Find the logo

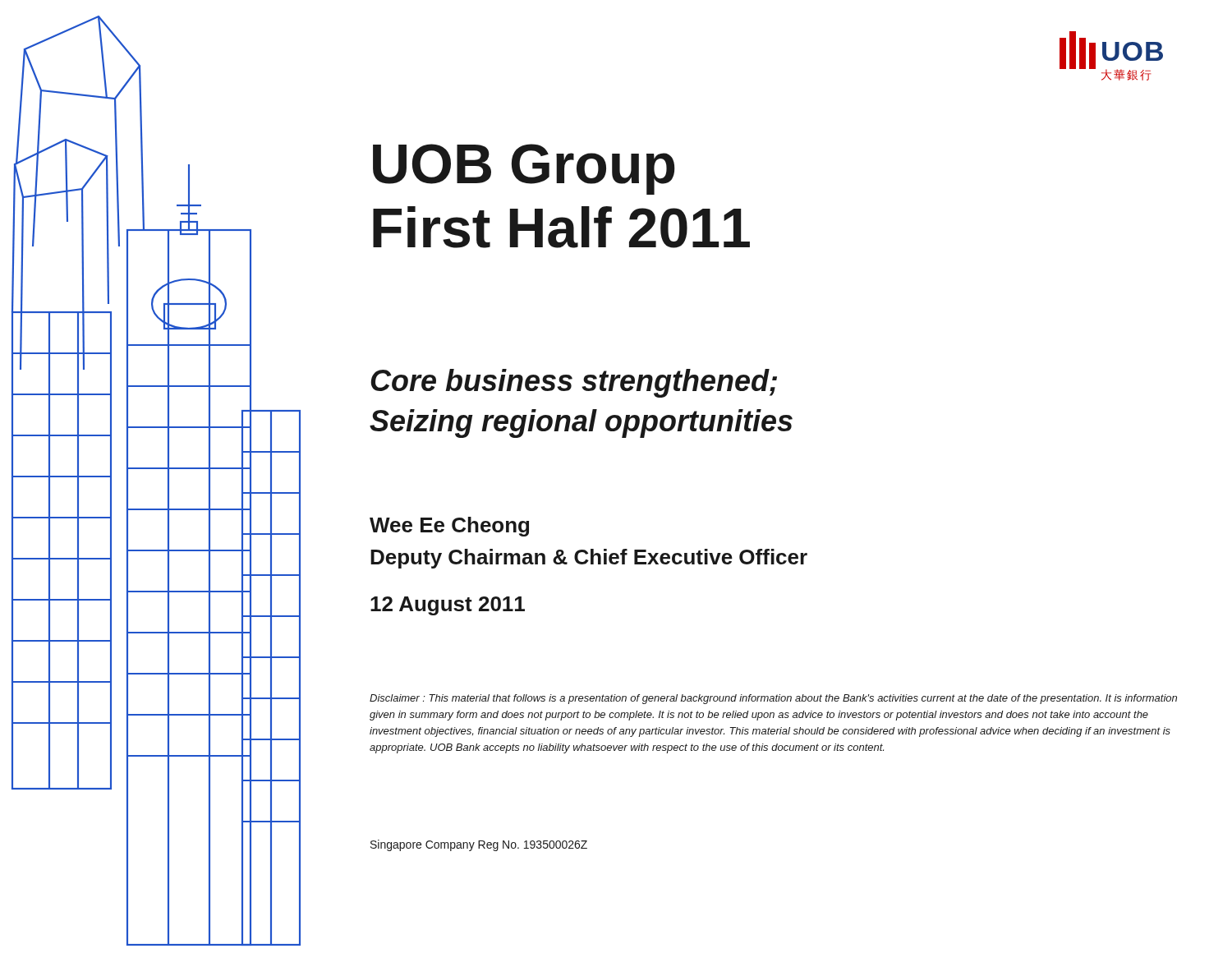pos(1125,60)
